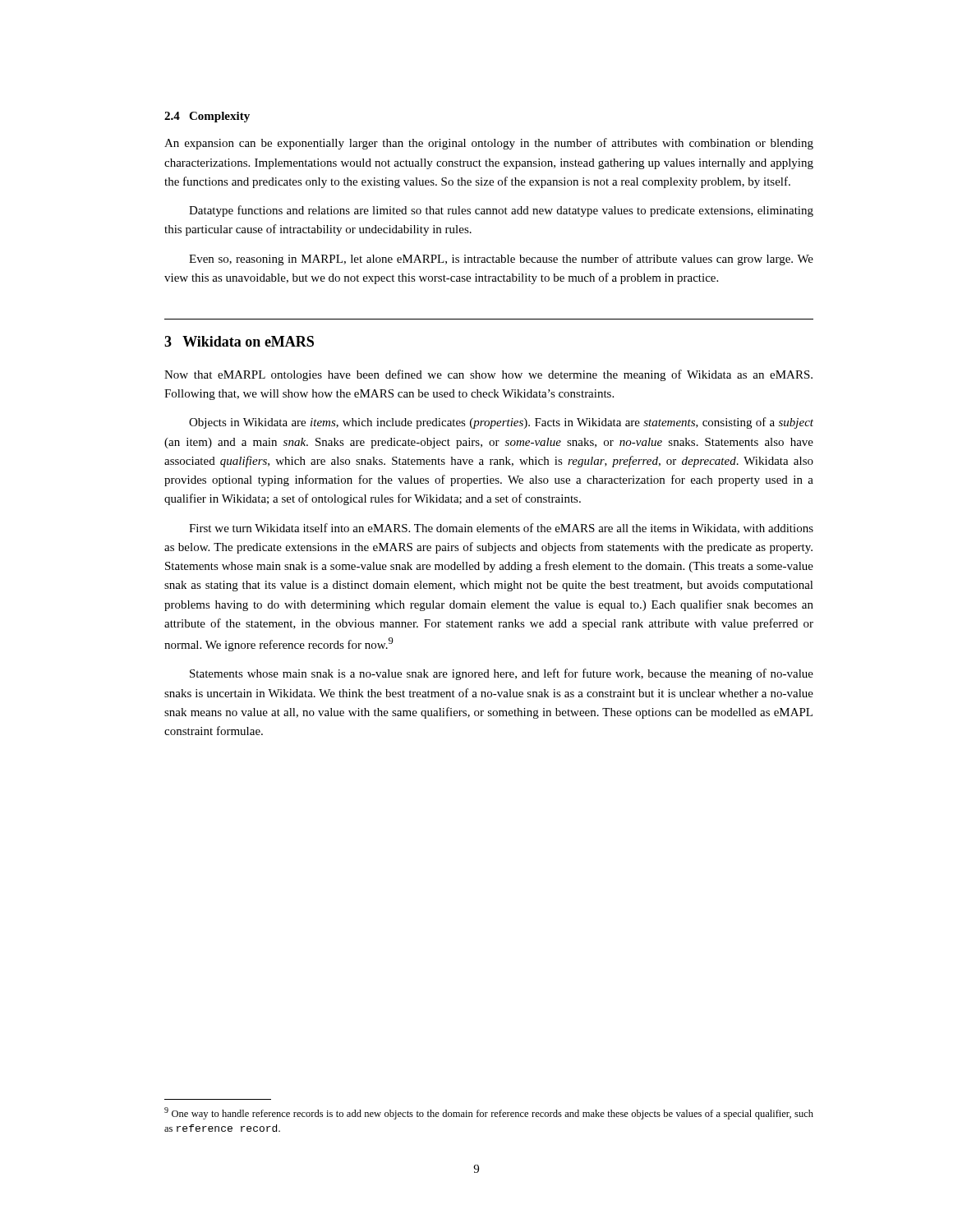Image resolution: width=953 pixels, height=1232 pixels.
Task: Locate the text block that reads "Objects in Wikidata are items, which"
Action: click(x=489, y=461)
